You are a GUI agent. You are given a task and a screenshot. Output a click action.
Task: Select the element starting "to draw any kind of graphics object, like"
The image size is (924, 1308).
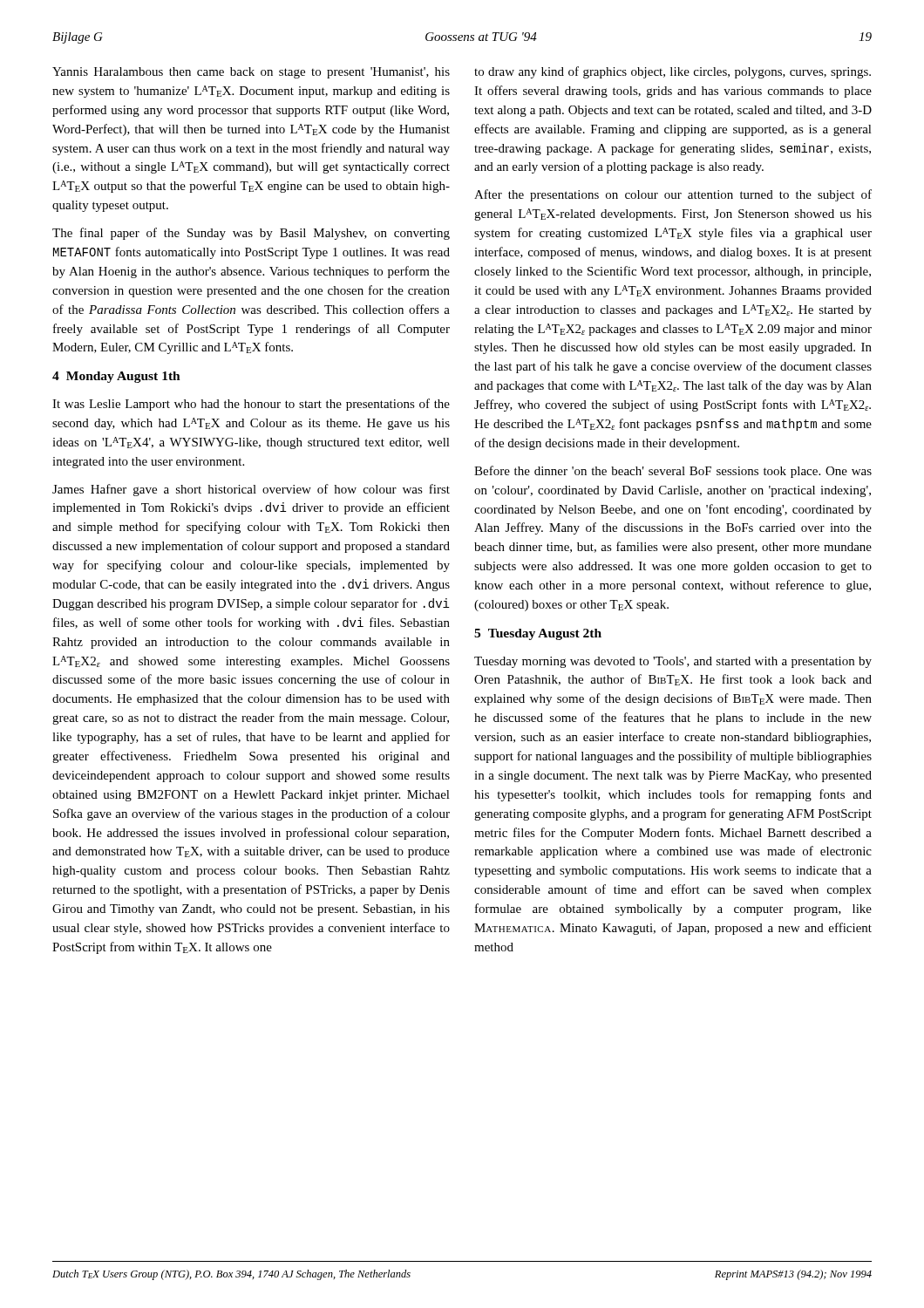[673, 120]
